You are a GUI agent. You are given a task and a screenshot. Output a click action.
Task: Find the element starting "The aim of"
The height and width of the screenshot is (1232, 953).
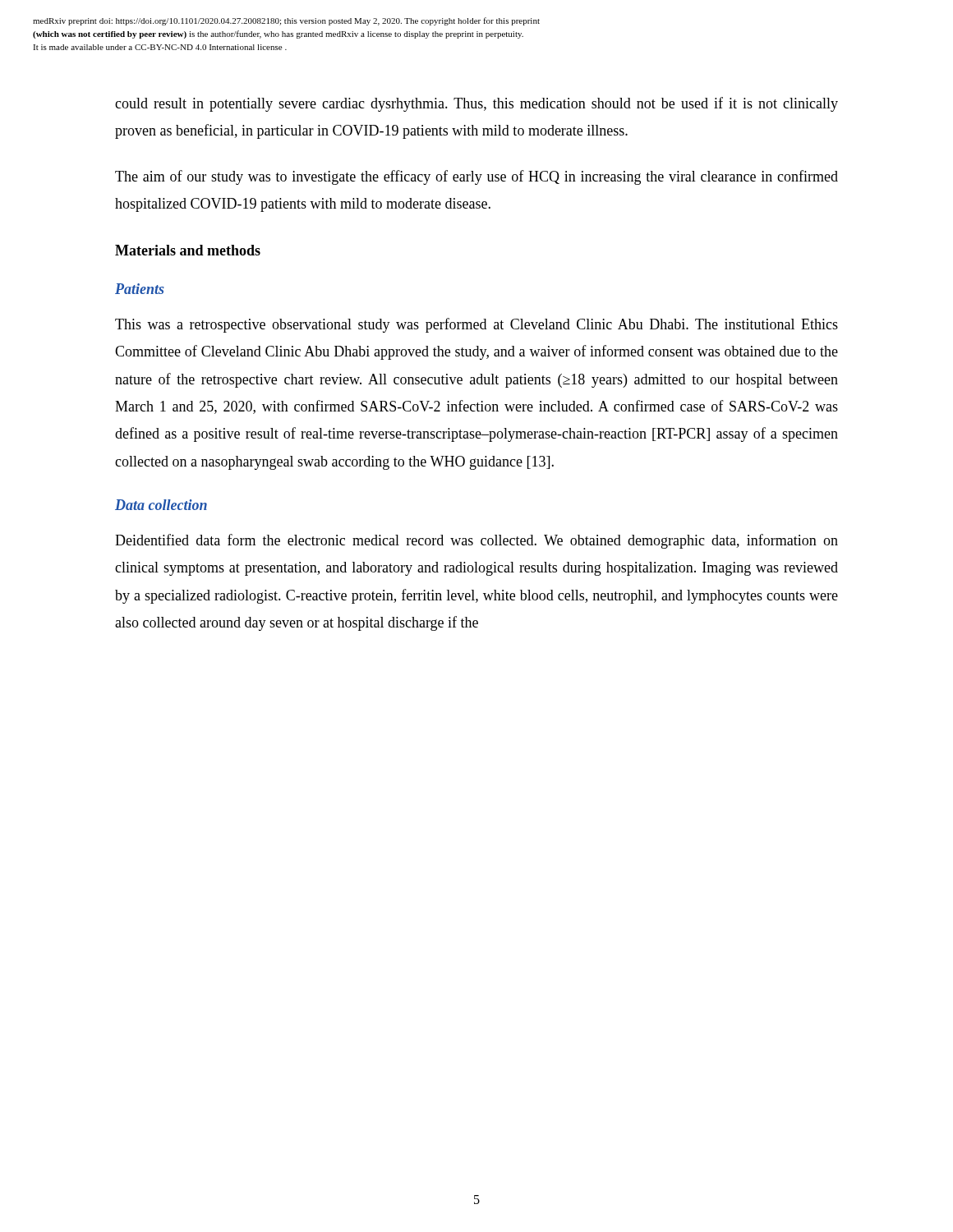[x=476, y=190]
